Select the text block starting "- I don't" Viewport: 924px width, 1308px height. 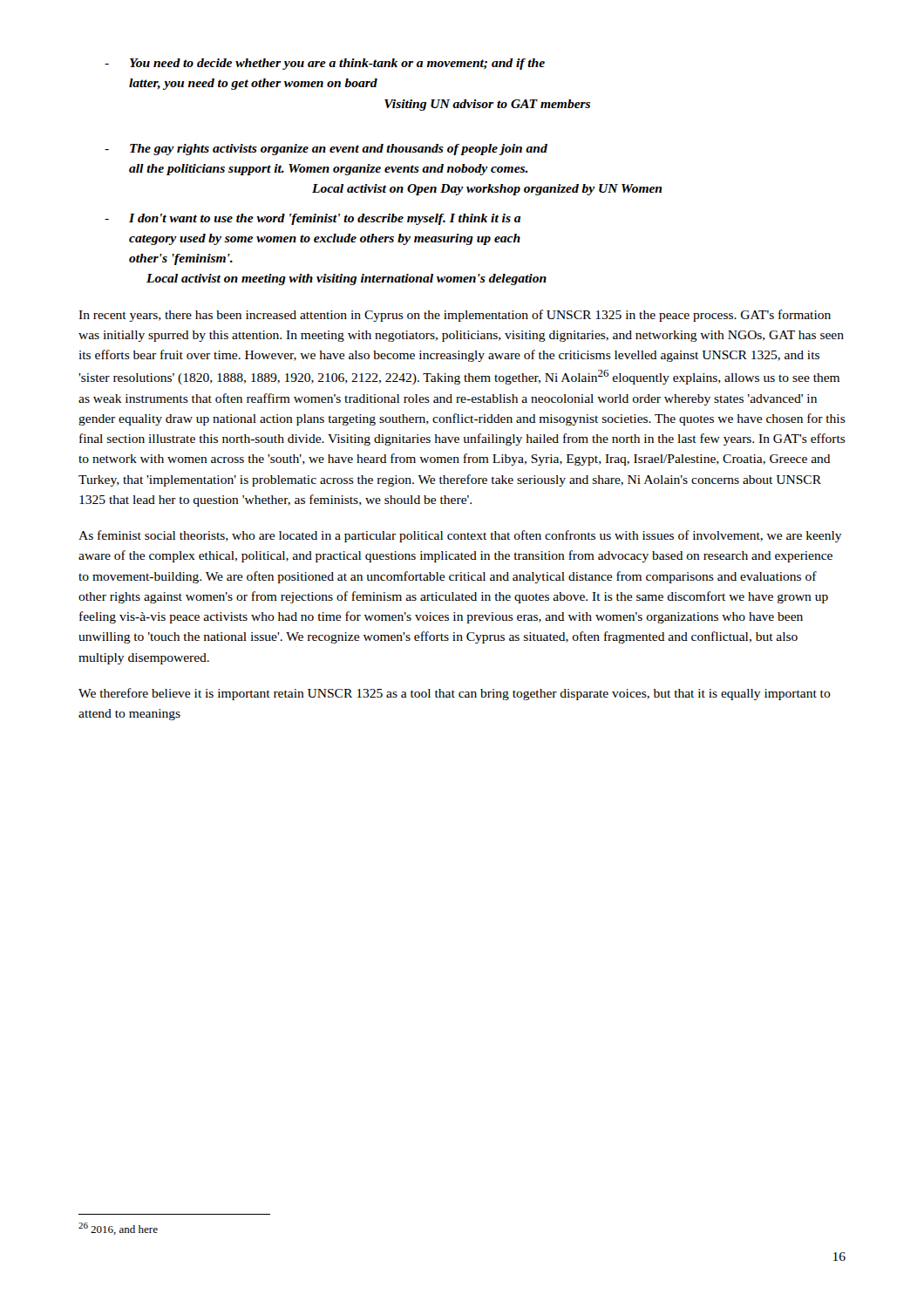[x=475, y=248]
